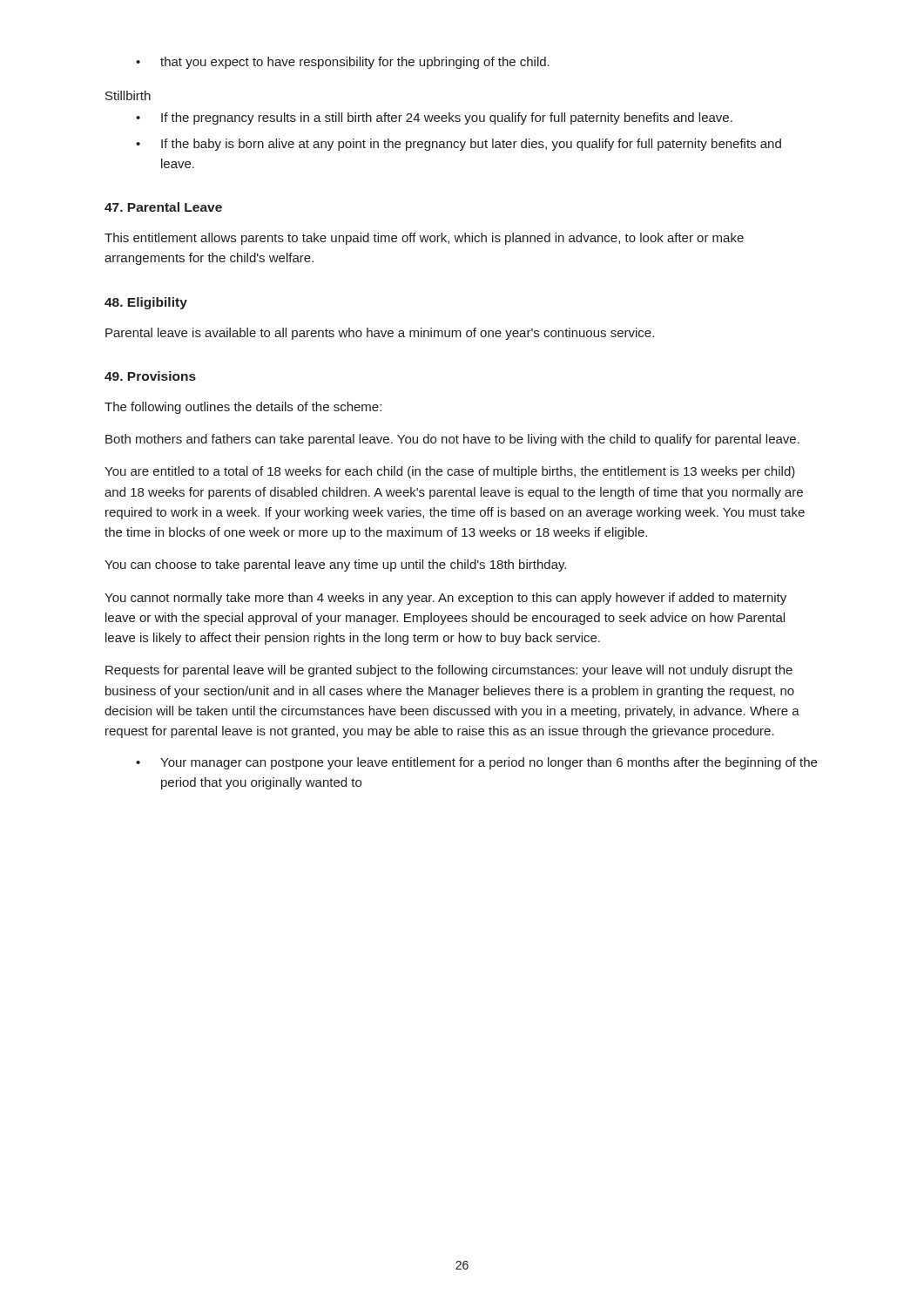Select the section header that says "47. Parental Leave"
The image size is (924, 1307).
tap(163, 207)
